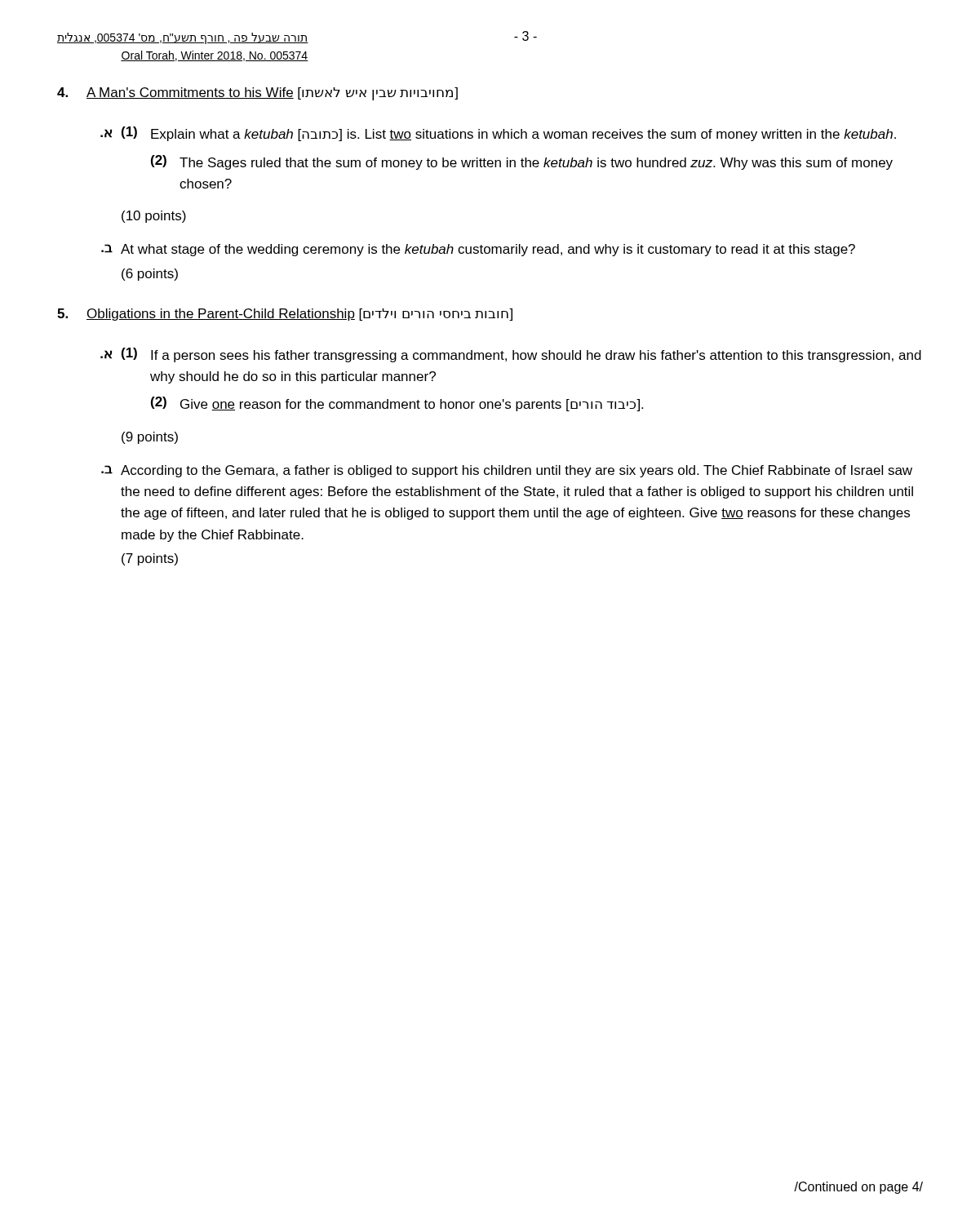The height and width of the screenshot is (1224, 980).
Task: Find the list item that says "א. (1) If a person"
Action: tap(511, 355)
